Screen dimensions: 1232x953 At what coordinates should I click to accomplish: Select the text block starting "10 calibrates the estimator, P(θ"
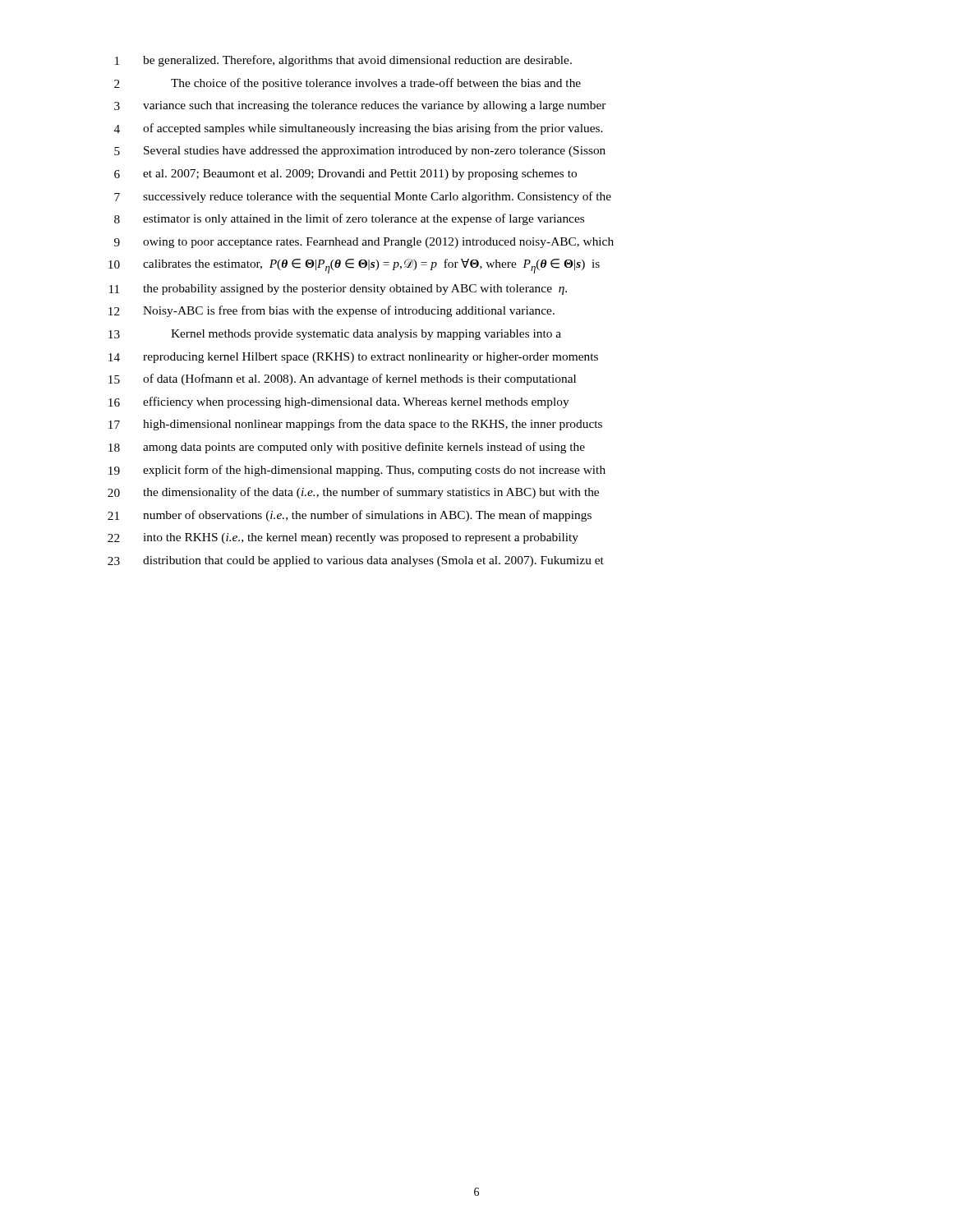[x=476, y=265]
